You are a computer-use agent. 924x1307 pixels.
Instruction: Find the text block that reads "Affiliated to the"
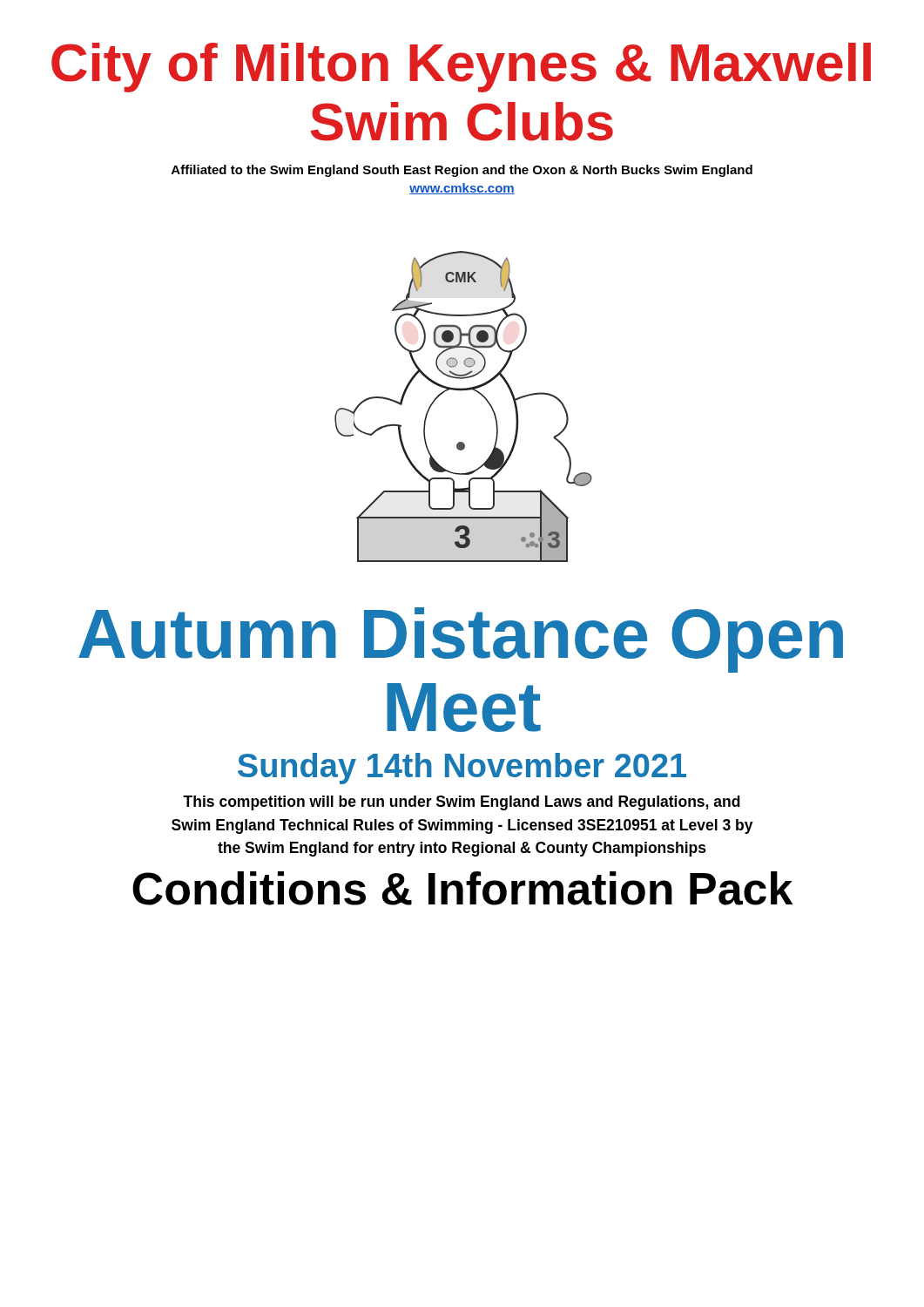tap(462, 179)
